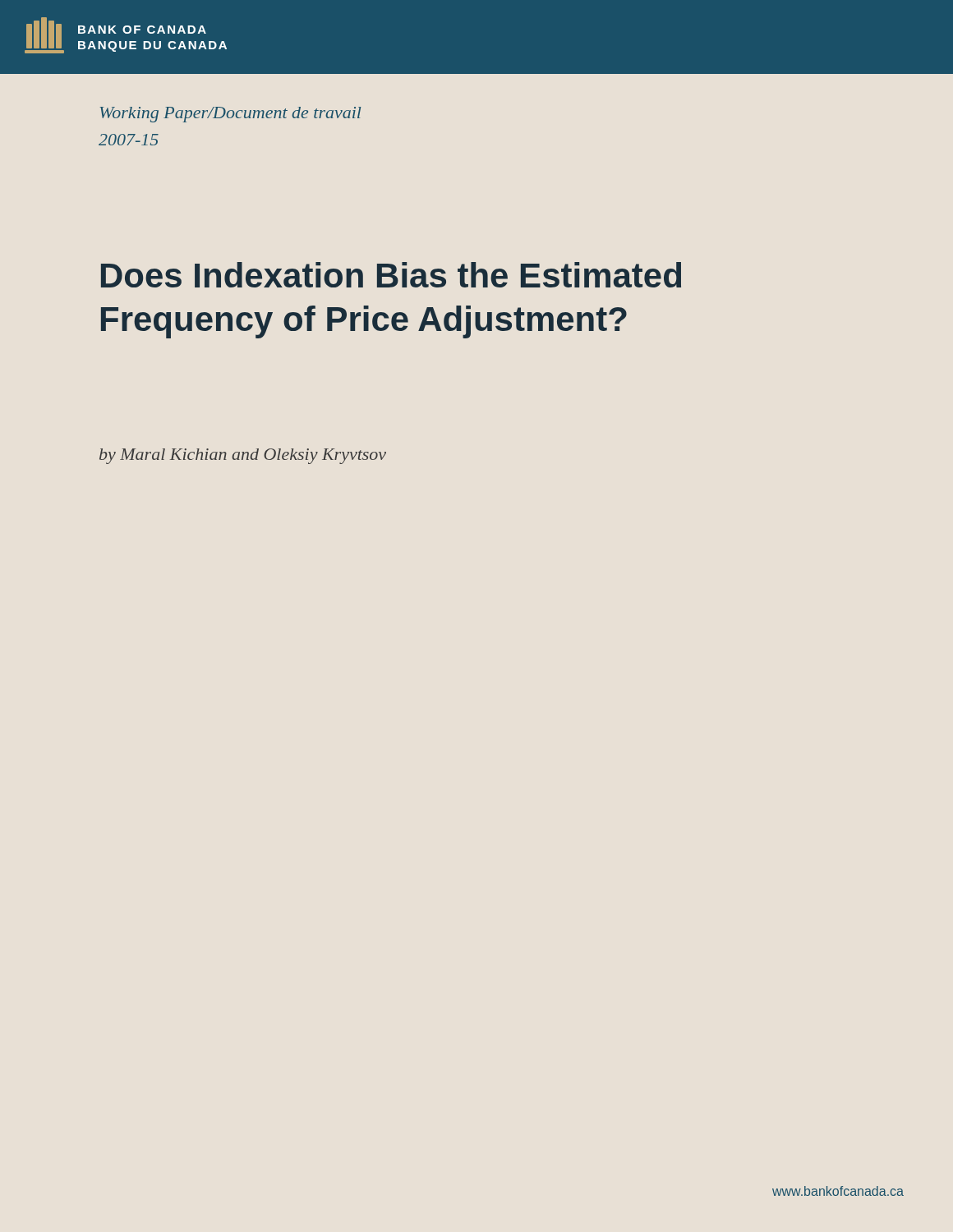Where is the passage that starts "by Maral Kichian"?

click(x=242, y=454)
